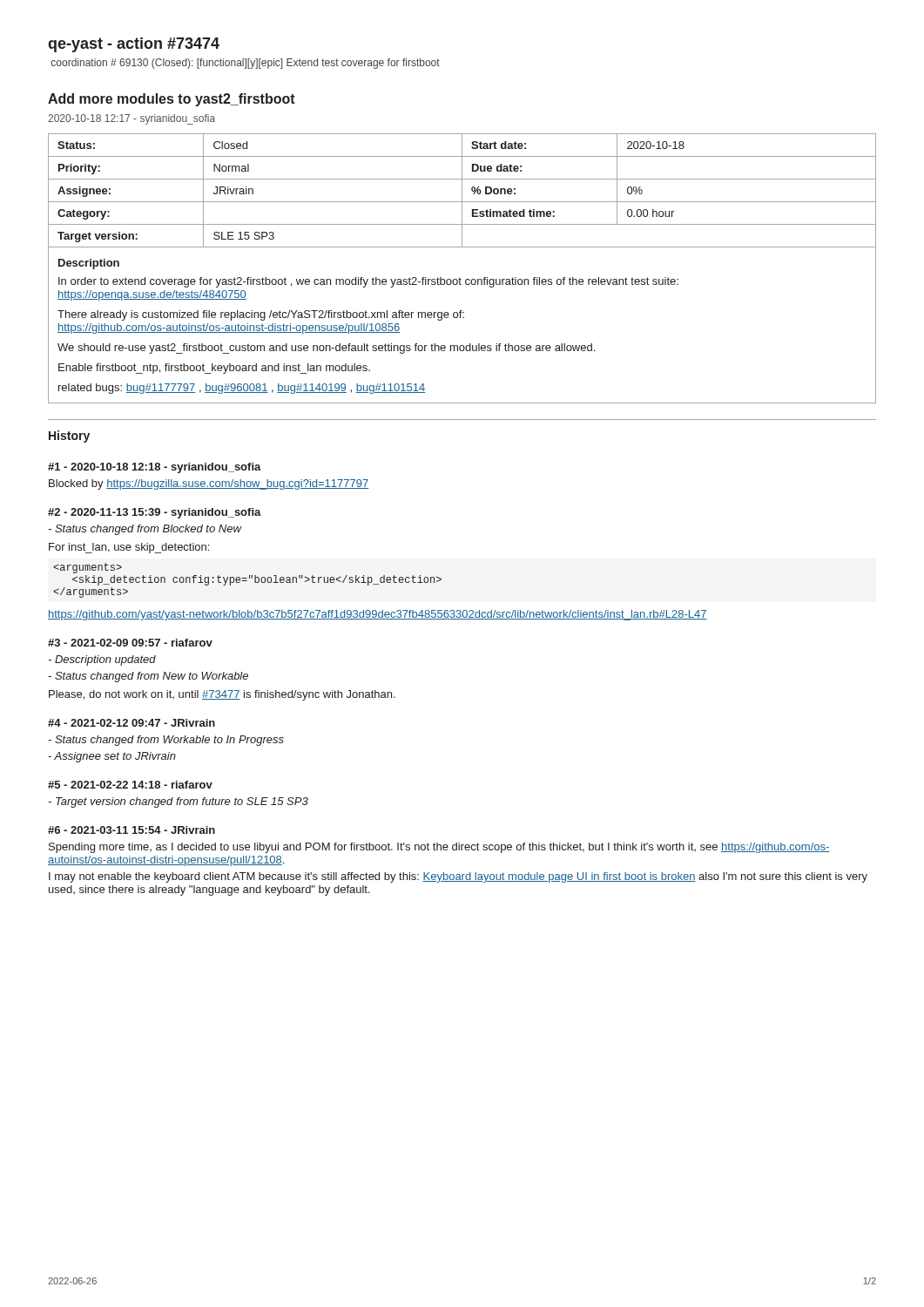The height and width of the screenshot is (1307, 924).
Task: Find the text block with the text "Please, do not work on it,"
Action: [222, 694]
